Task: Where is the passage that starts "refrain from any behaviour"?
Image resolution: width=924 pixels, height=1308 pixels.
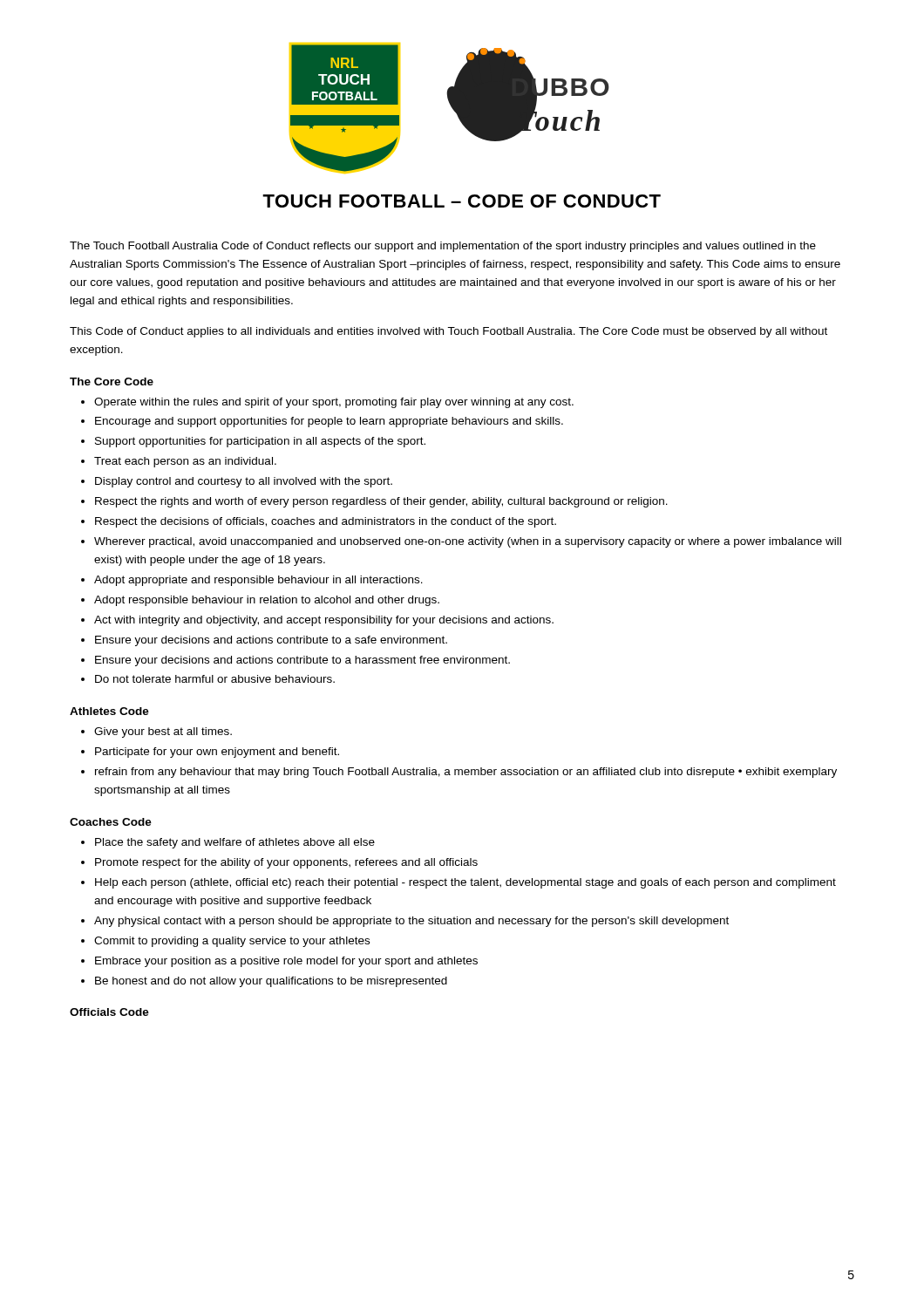Action: (466, 781)
